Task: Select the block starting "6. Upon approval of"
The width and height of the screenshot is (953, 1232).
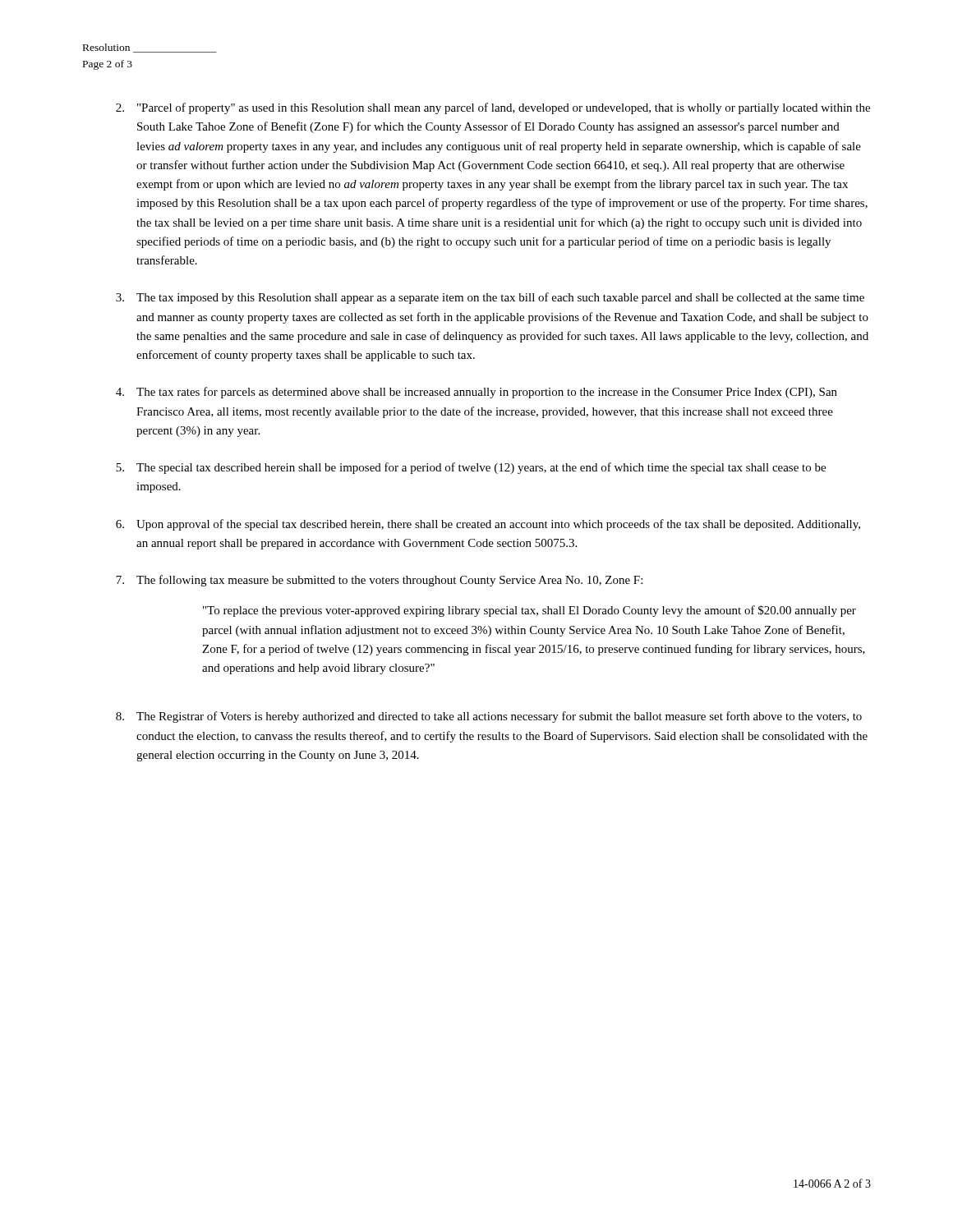Action: point(476,534)
